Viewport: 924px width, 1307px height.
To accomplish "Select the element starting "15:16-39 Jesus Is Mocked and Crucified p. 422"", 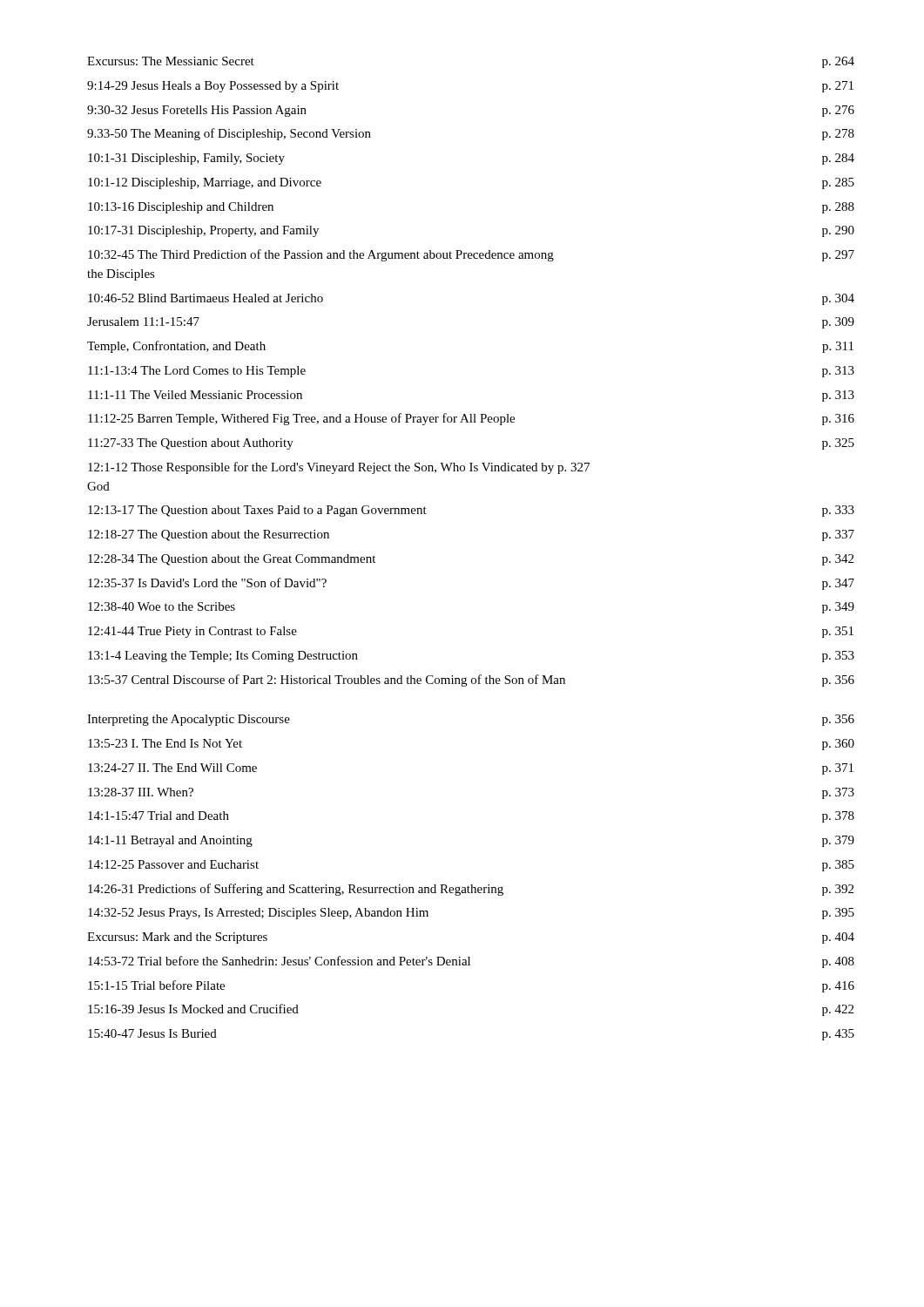I will tap(197, 1009).
